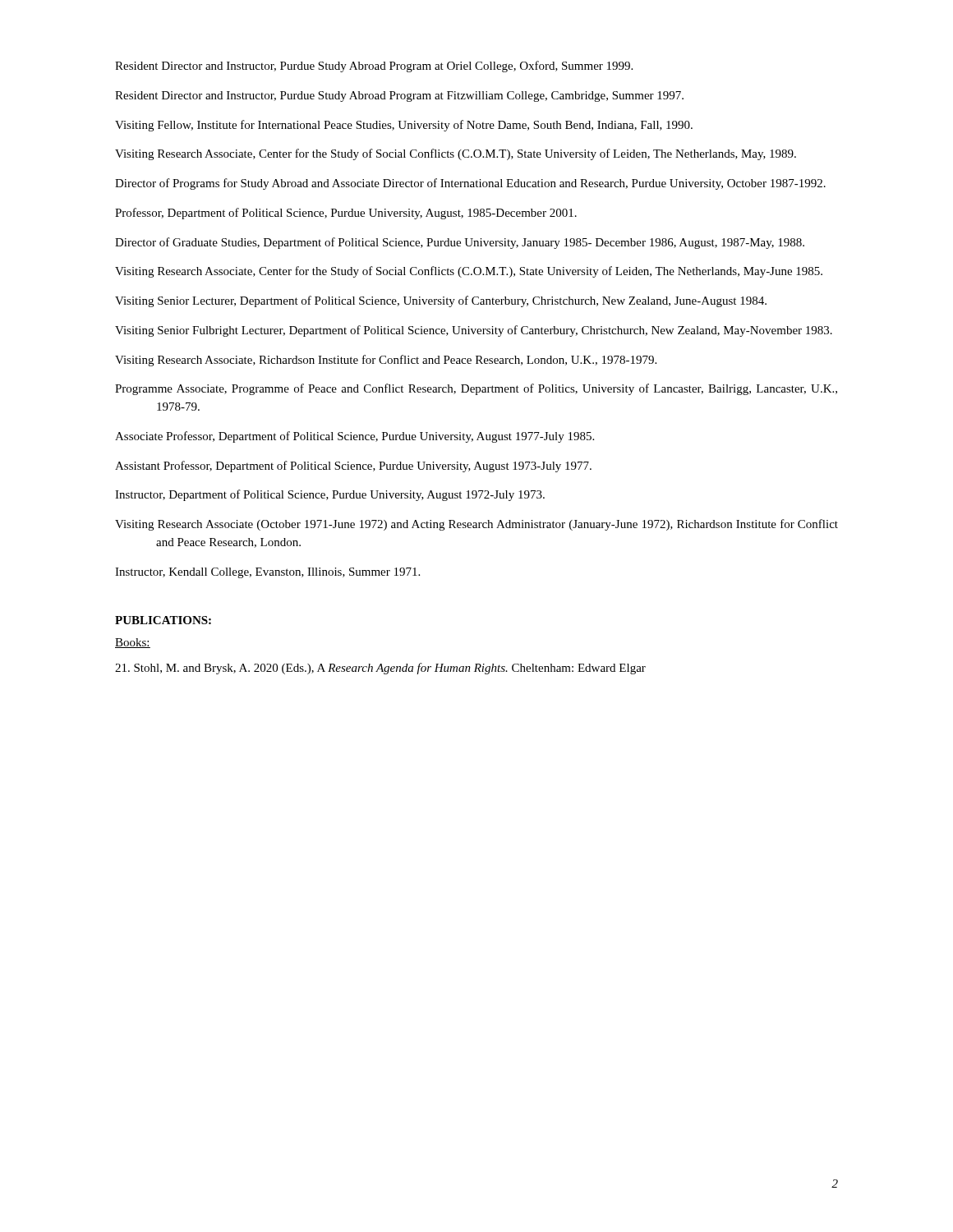Find the passage starting "Visiting Research Associate (October 1971-June"

click(x=476, y=533)
